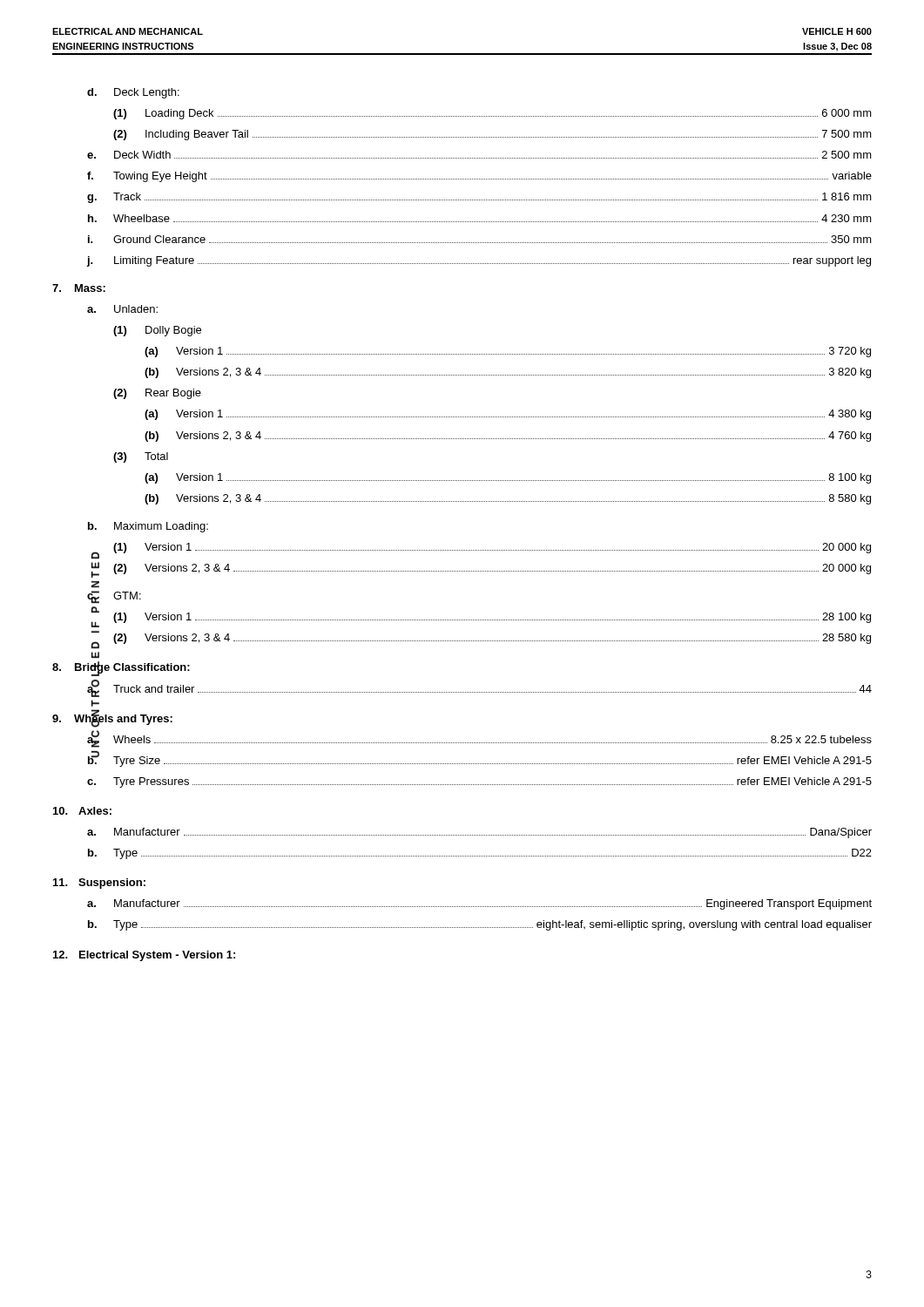Find the list item containing "g. Track 1 816 mm"
This screenshot has height=1307, width=924.
pos(479,197)
